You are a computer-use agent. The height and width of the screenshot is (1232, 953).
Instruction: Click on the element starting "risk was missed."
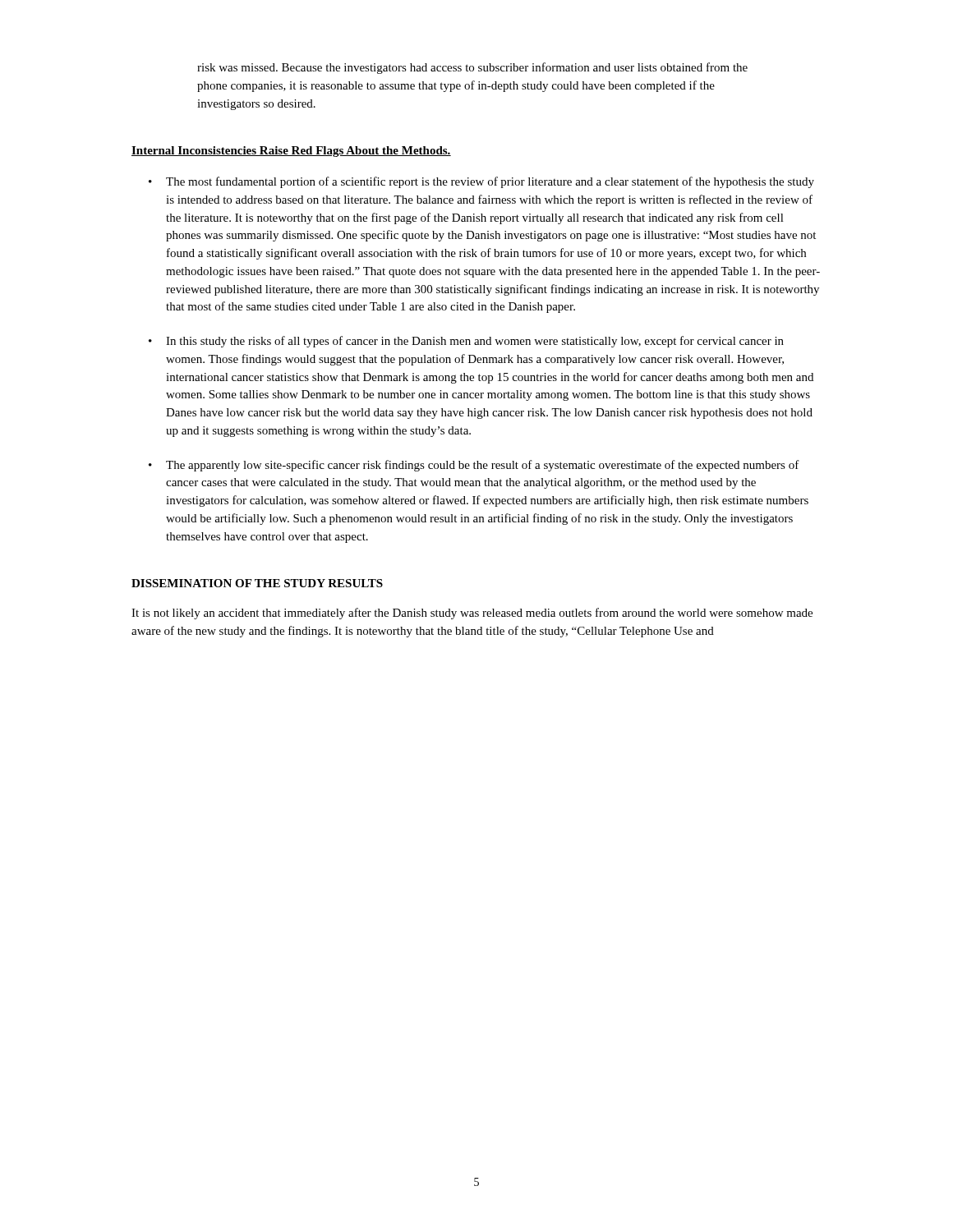472,85
